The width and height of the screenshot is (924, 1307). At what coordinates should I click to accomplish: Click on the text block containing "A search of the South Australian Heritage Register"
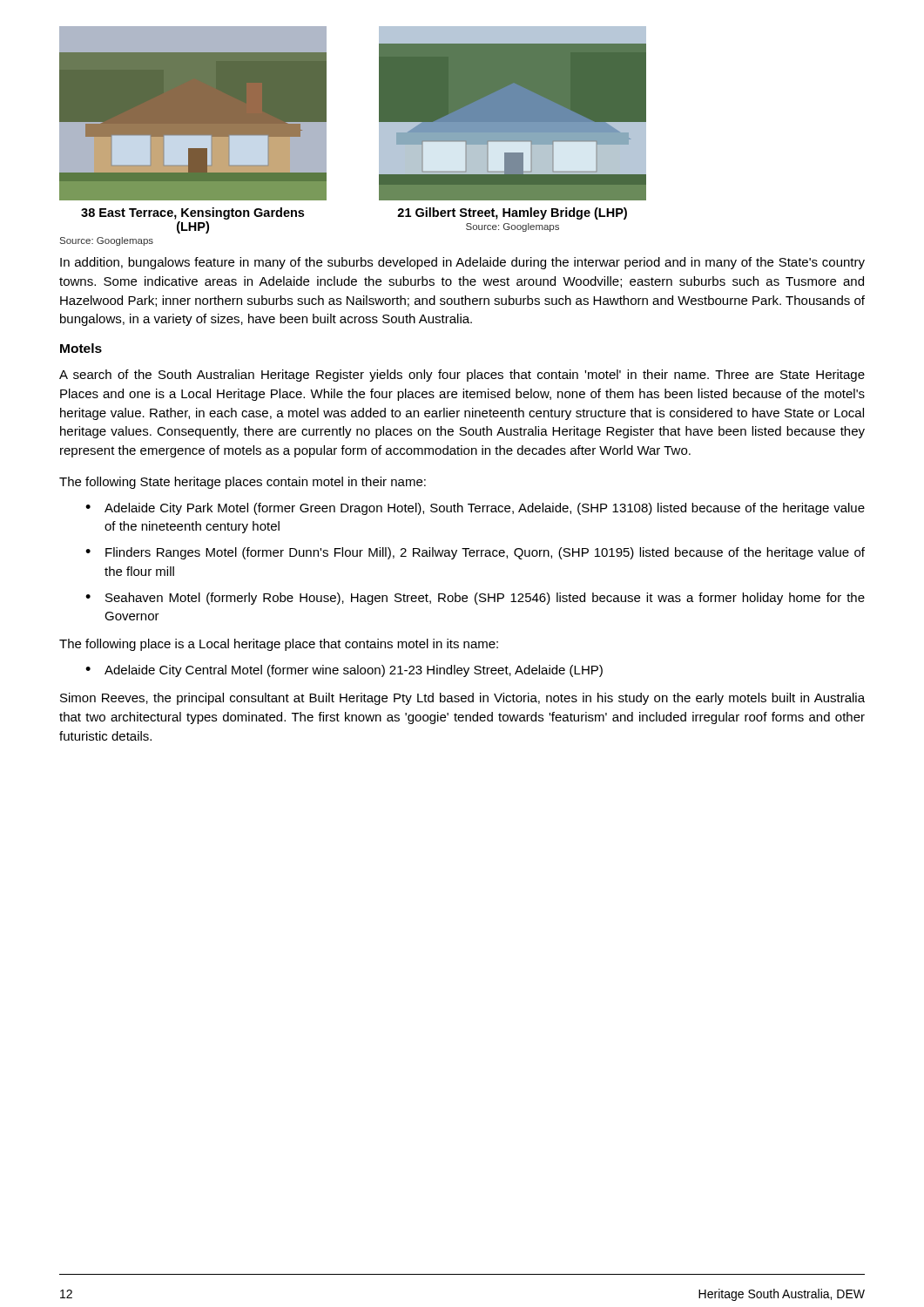tap(462, 412)
